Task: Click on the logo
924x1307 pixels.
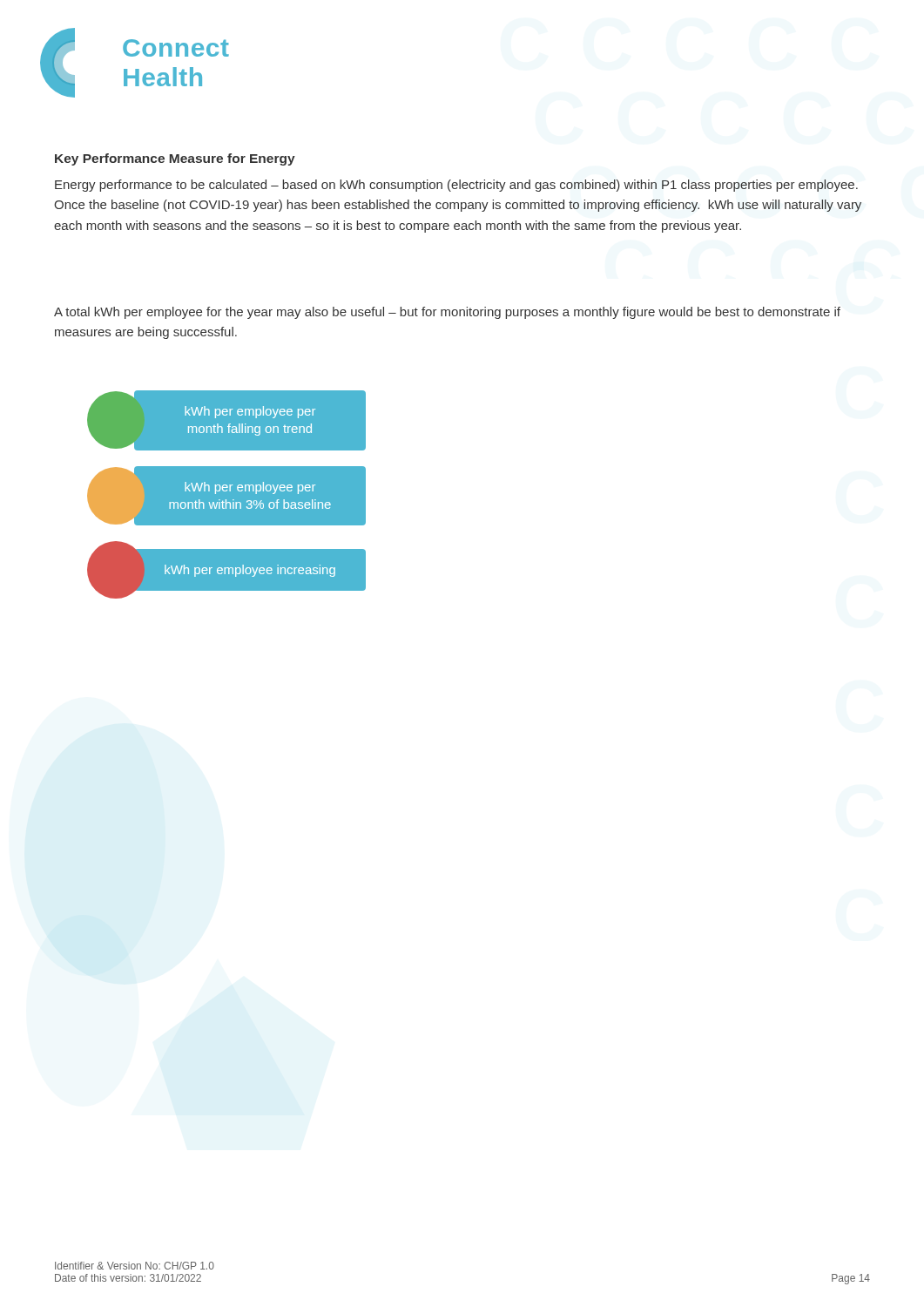Action: pyautogui.click(x=133, y=63)
